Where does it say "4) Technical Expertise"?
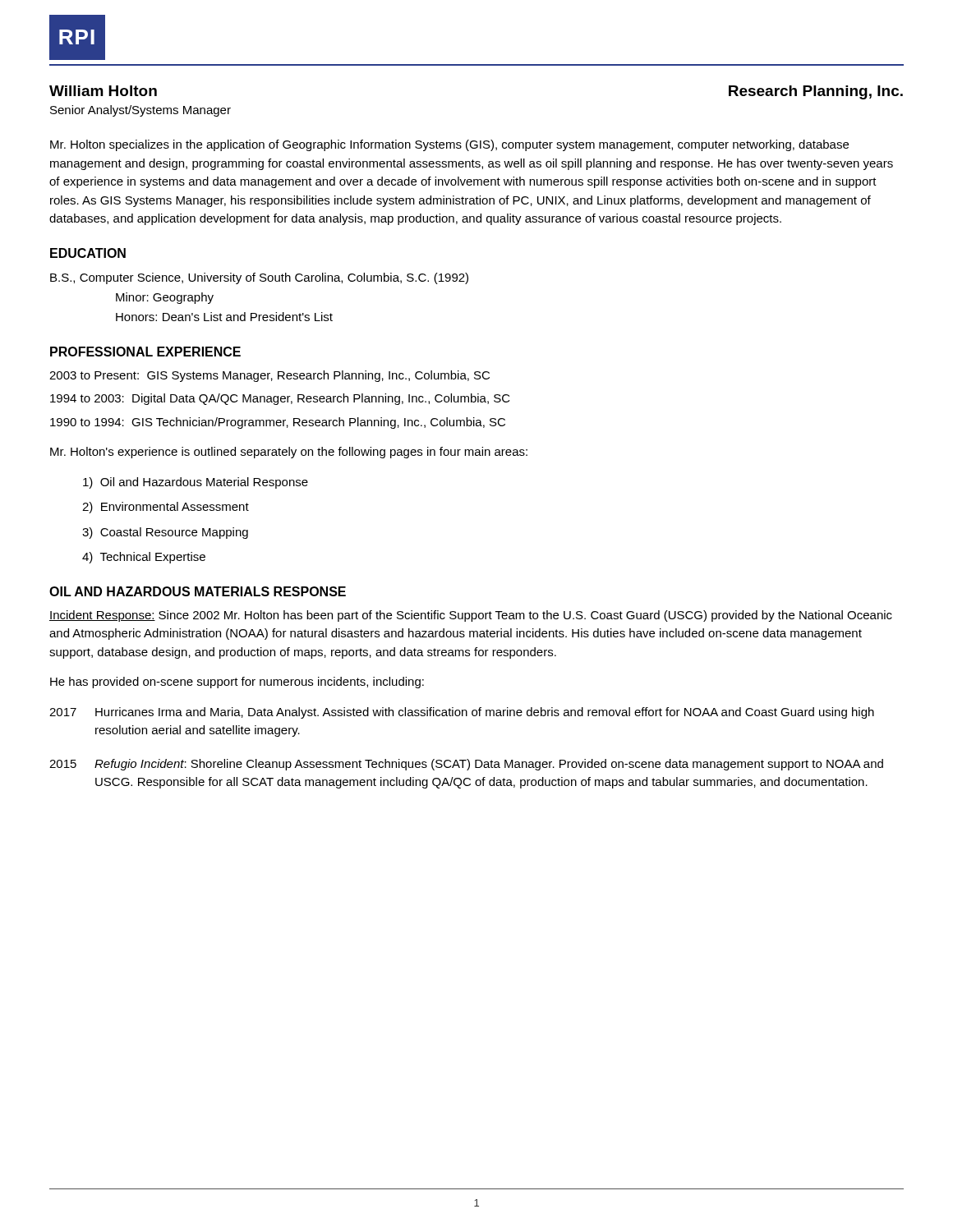This screenshot has height=1232, width=953. 144,556
